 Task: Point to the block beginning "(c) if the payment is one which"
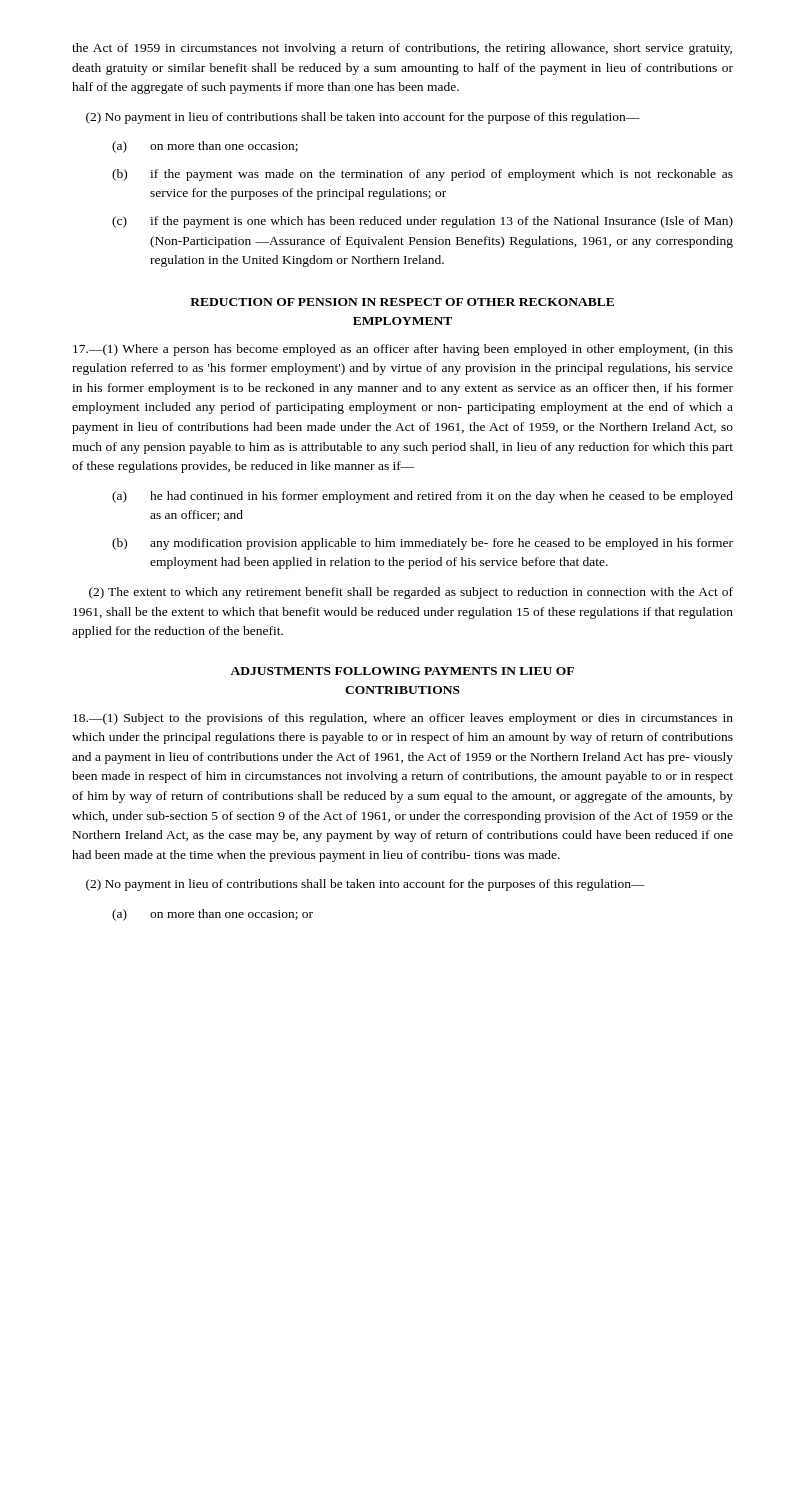tap(423, 240)
